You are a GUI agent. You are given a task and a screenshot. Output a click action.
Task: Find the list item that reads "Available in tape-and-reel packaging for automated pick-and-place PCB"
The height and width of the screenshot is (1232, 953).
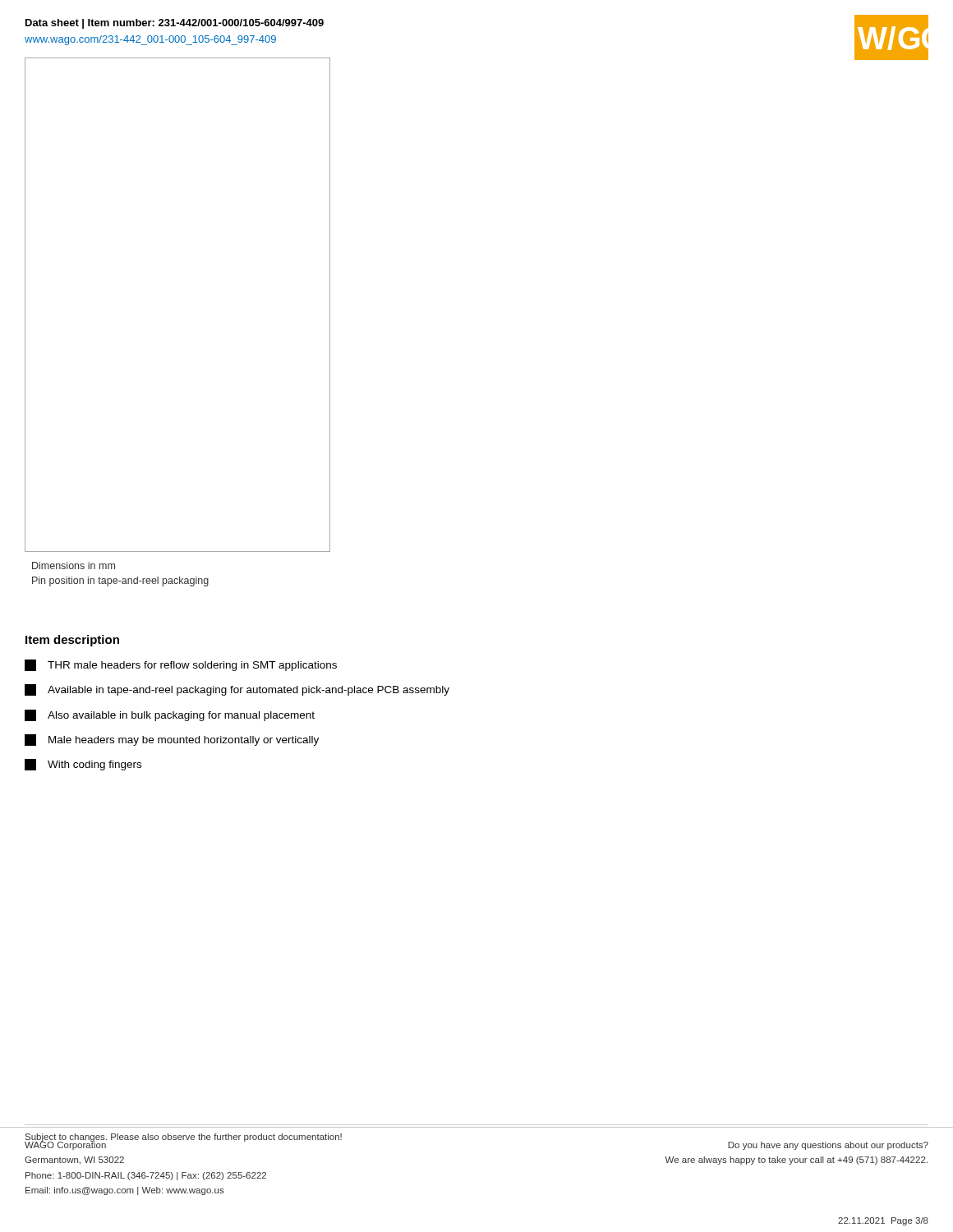pos(237,690)
